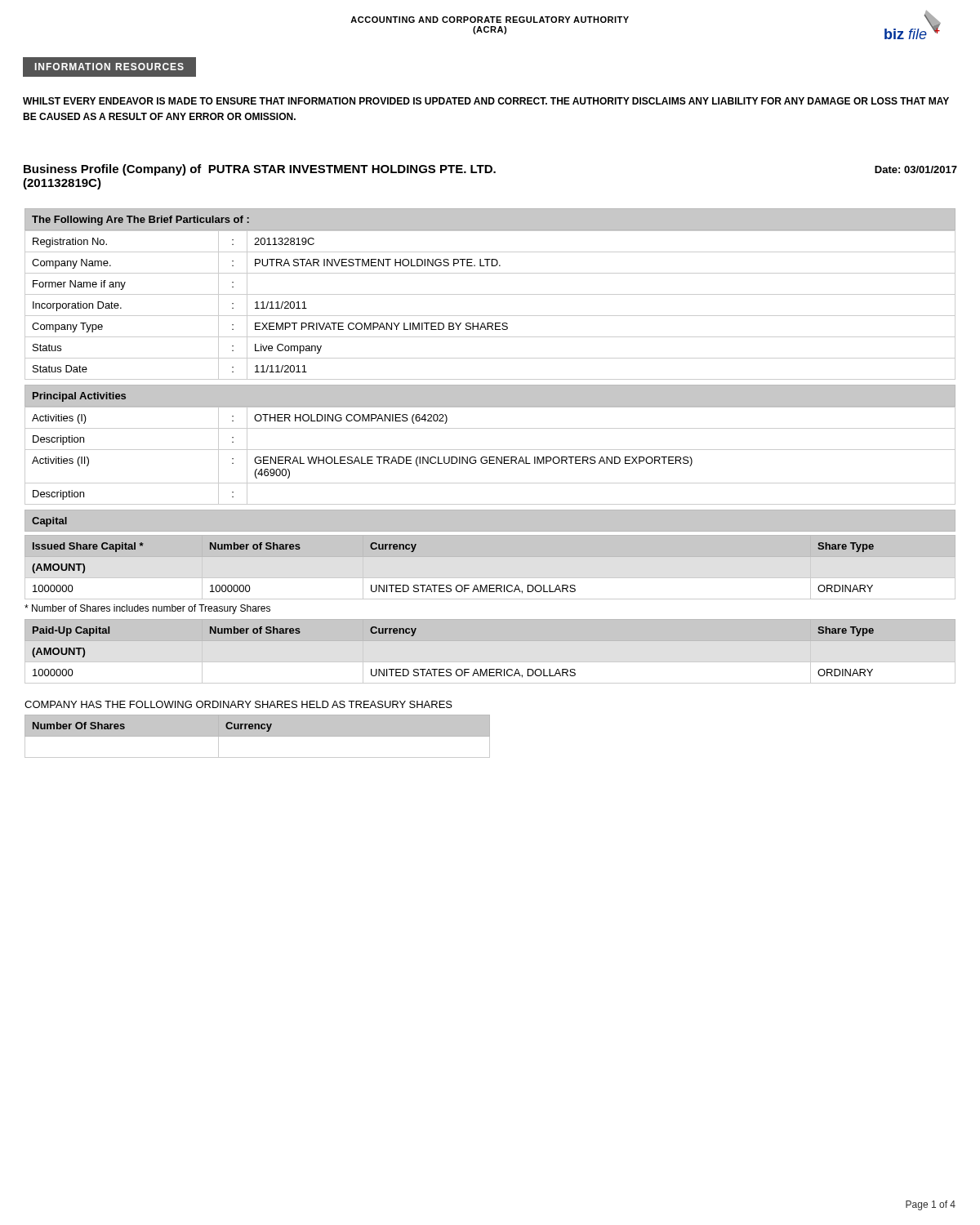The height and width of the screenshot is (1225, 980).
Task: Find the logo
Action: click(920, 29)
